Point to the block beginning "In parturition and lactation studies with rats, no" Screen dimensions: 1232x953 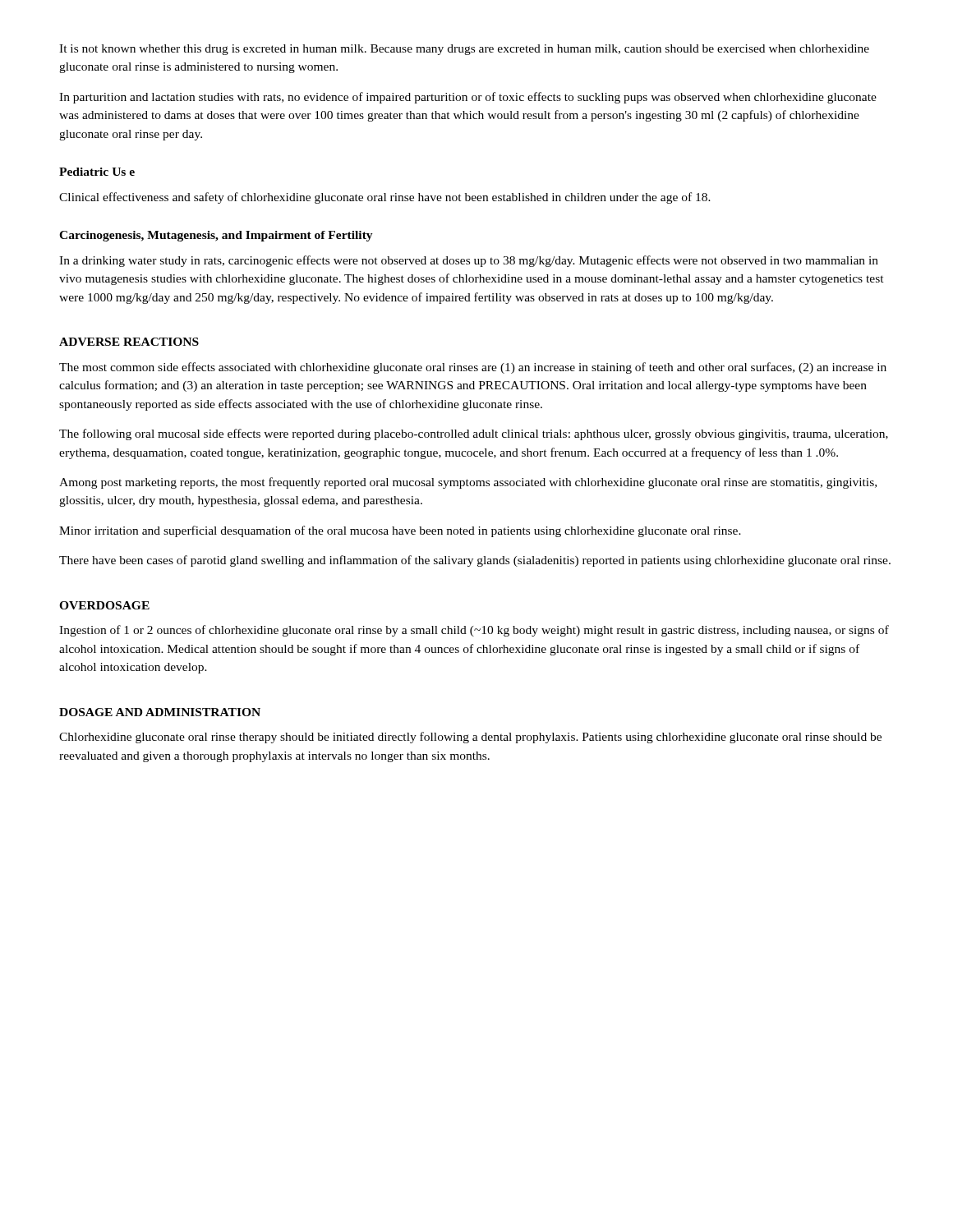click(476, 116)
